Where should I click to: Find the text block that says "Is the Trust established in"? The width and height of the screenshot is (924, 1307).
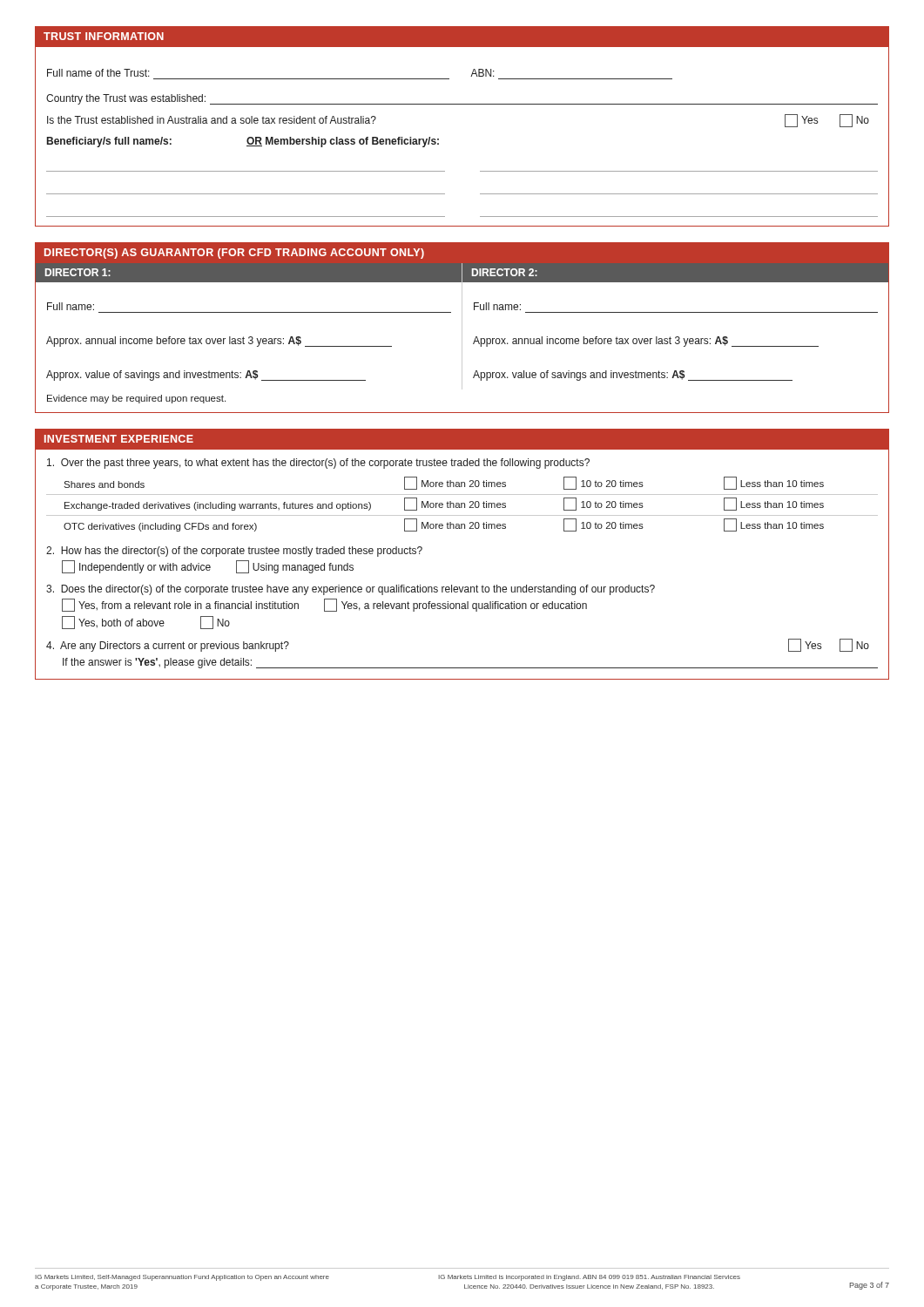(x=205, y=121)
